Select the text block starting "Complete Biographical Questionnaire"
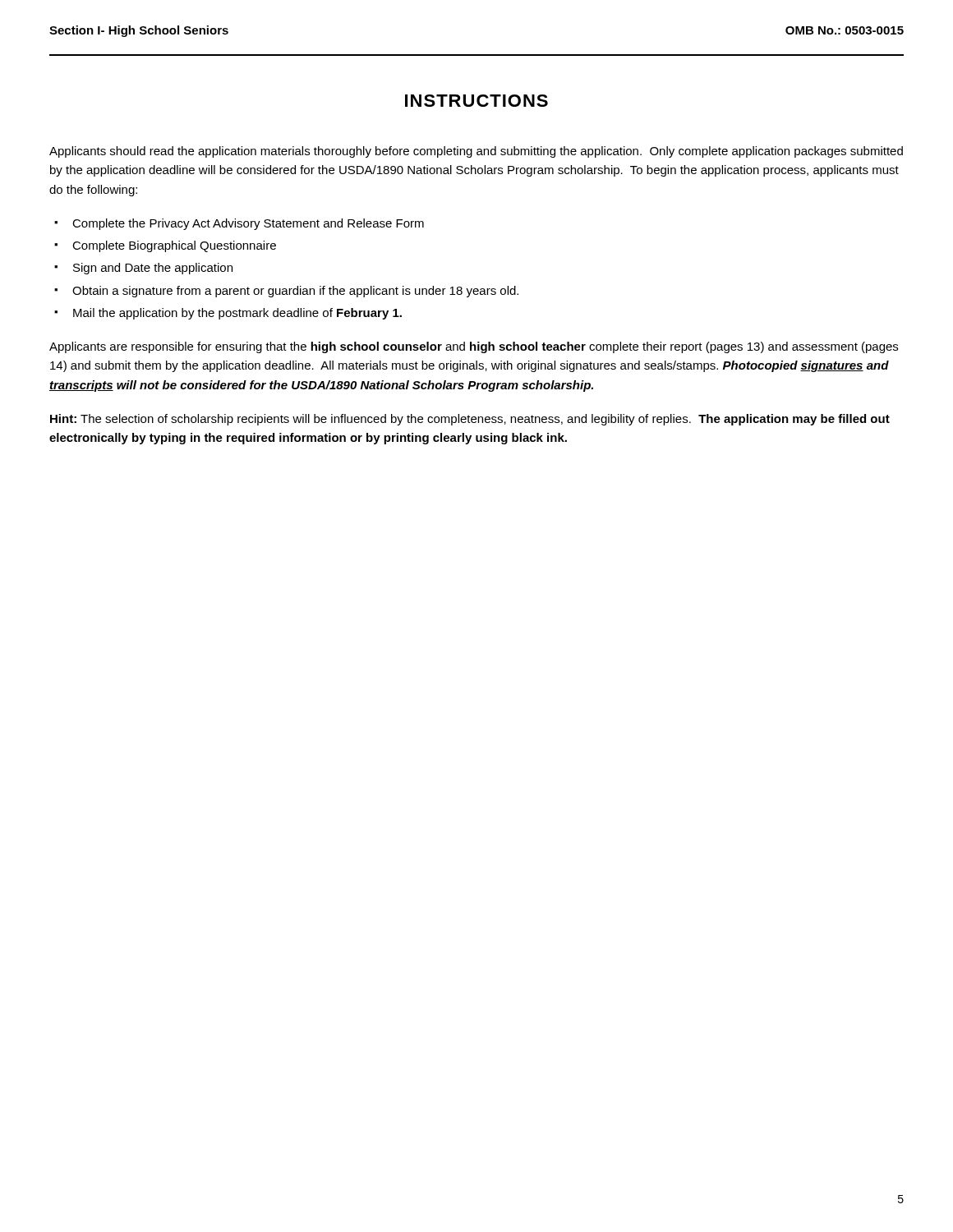Viewport: 953px width, 1232px height. 174,245
